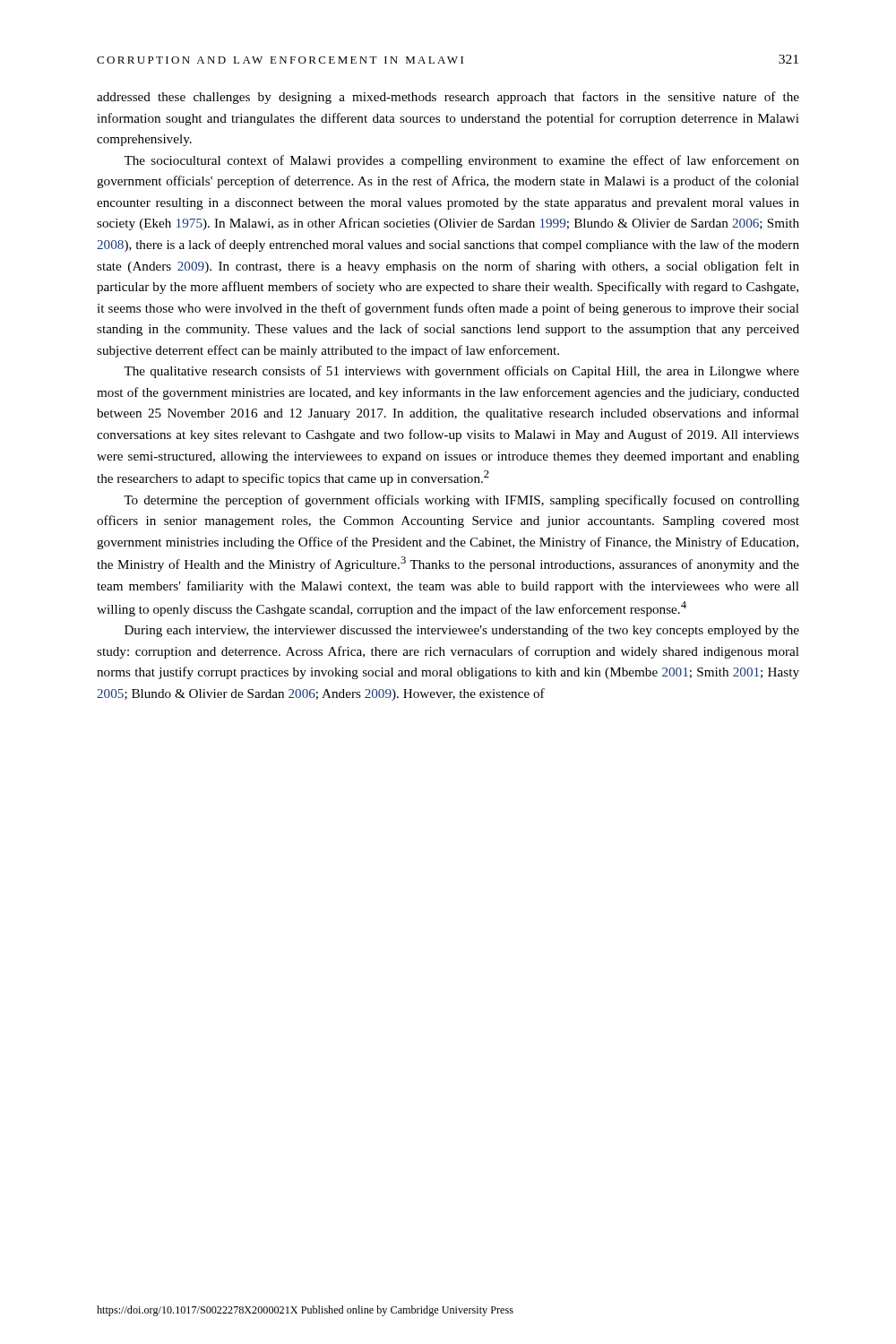Locate the text block that reads "The qualitative research consists of 51 interviews with"
Screen dimensions: 1344x896
pos(448,425)
